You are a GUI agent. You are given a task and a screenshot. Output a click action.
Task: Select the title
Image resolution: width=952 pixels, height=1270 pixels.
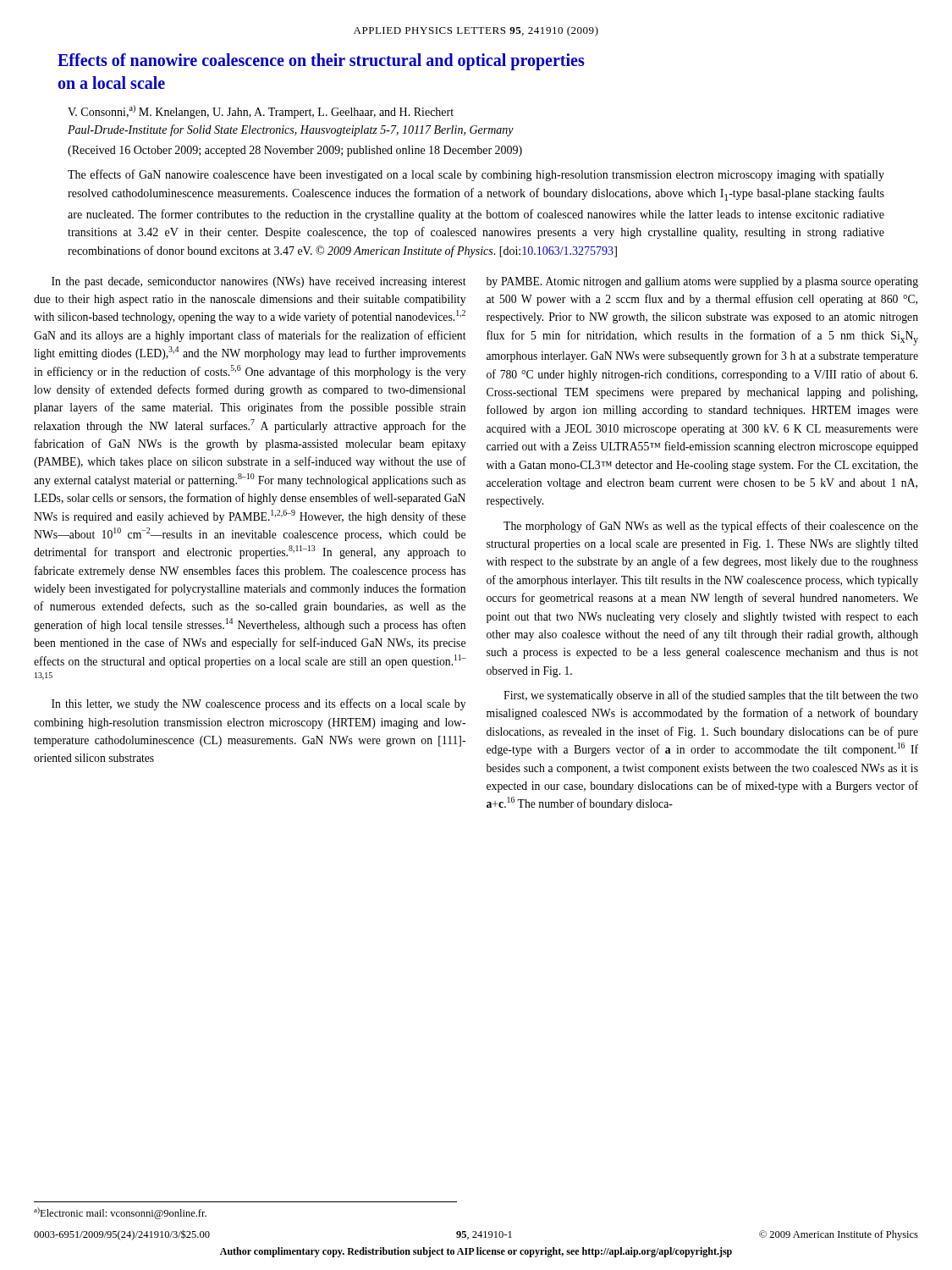321,72
